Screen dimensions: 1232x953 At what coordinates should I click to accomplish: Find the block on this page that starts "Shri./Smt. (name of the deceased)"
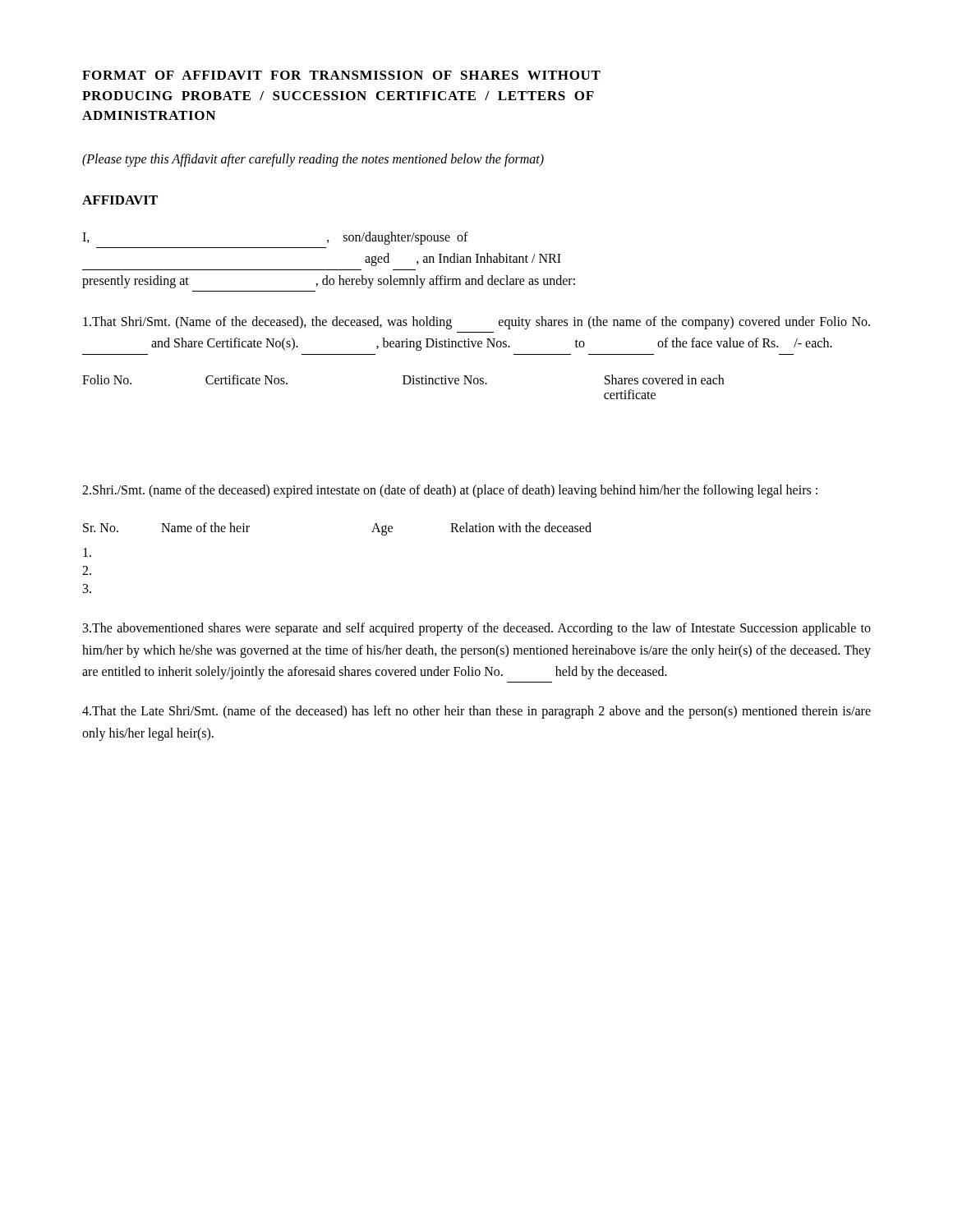click(450, 490)
